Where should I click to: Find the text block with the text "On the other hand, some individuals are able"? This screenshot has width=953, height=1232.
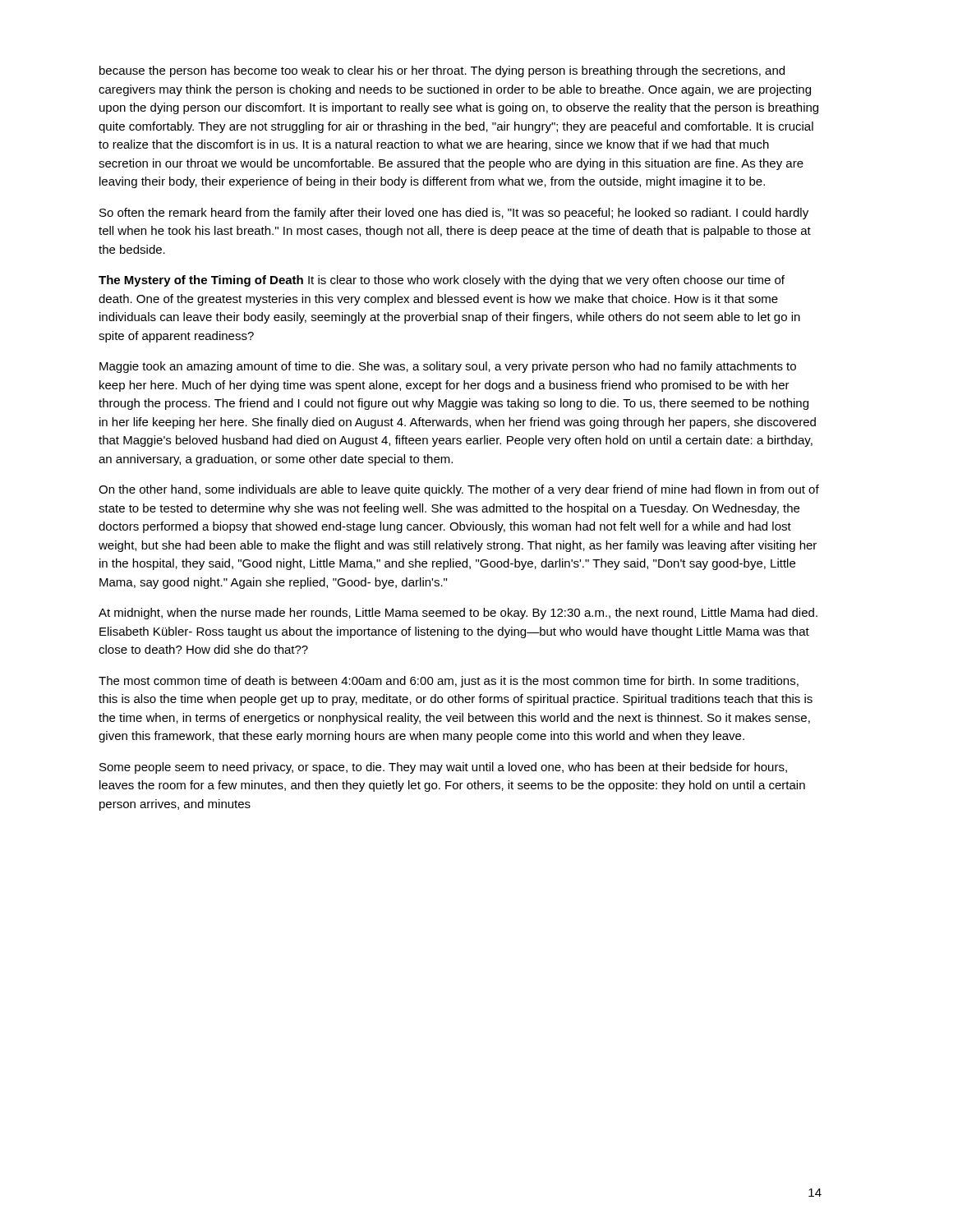pyautogui.click(x=460, y=536)
